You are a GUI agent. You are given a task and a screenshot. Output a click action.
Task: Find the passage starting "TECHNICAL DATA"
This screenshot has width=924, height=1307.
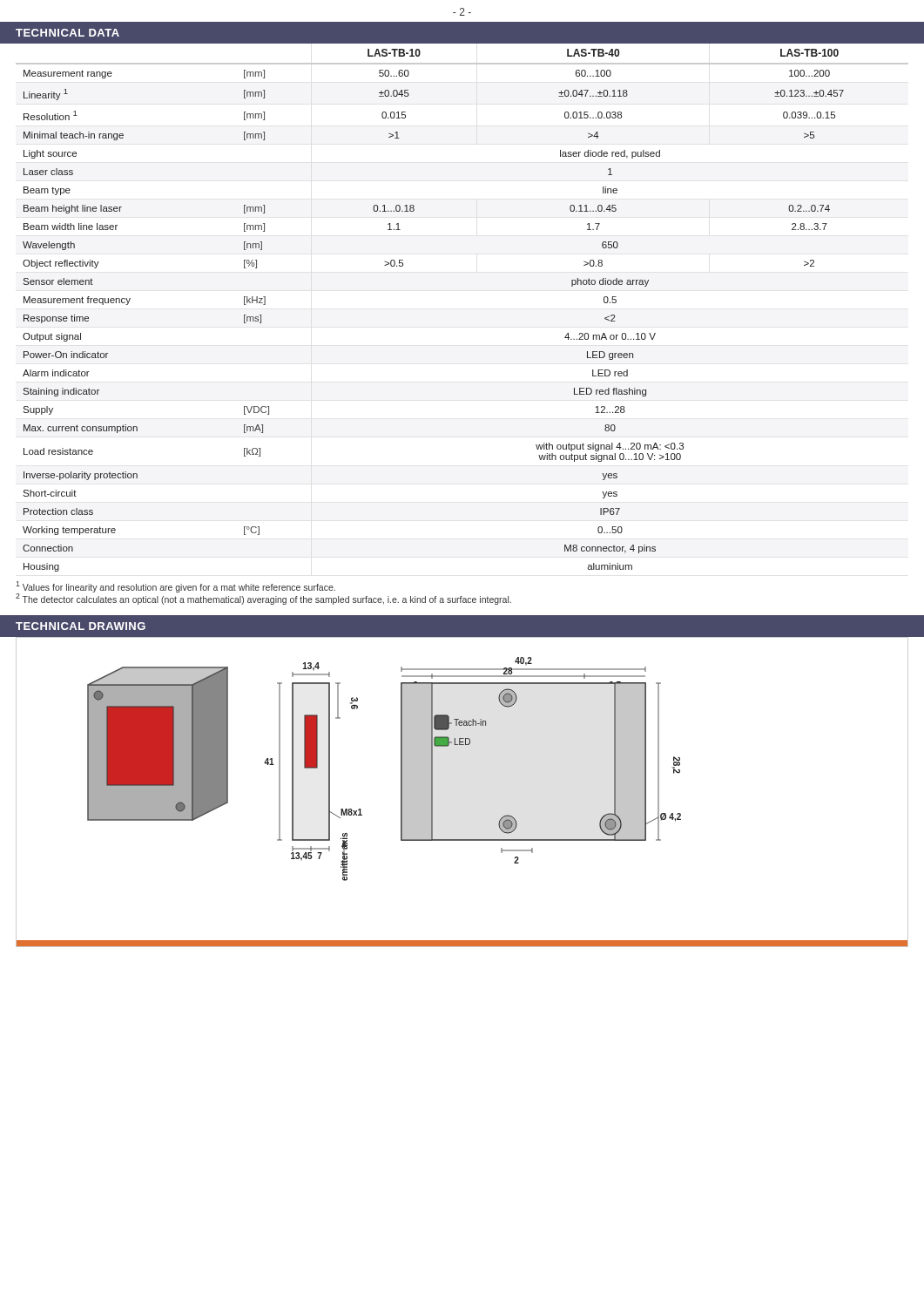click(68, 33)
